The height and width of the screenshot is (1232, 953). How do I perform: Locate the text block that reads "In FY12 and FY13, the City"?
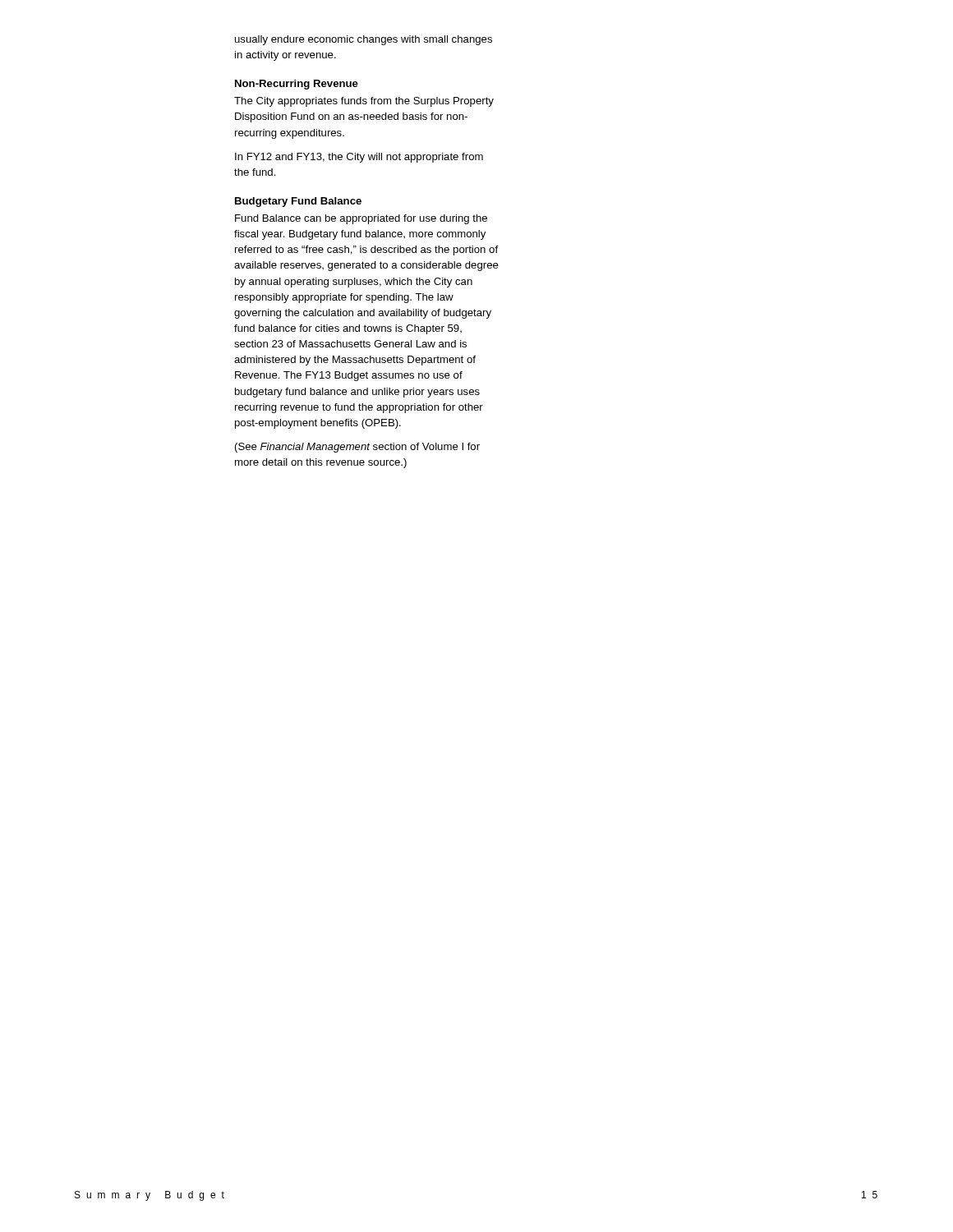[x=359, y=164]
